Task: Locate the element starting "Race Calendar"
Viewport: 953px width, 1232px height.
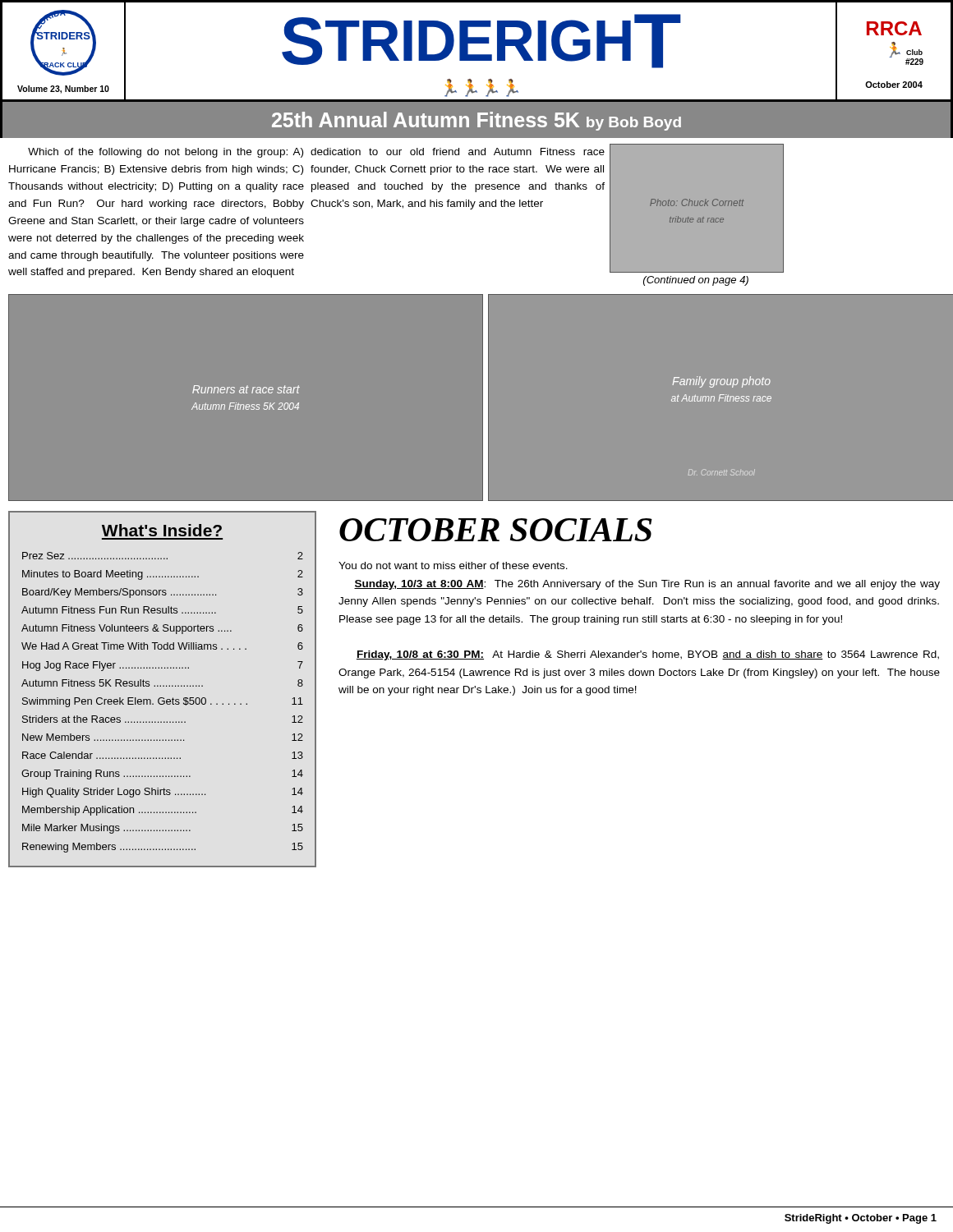Action: [x=162, y=756]
